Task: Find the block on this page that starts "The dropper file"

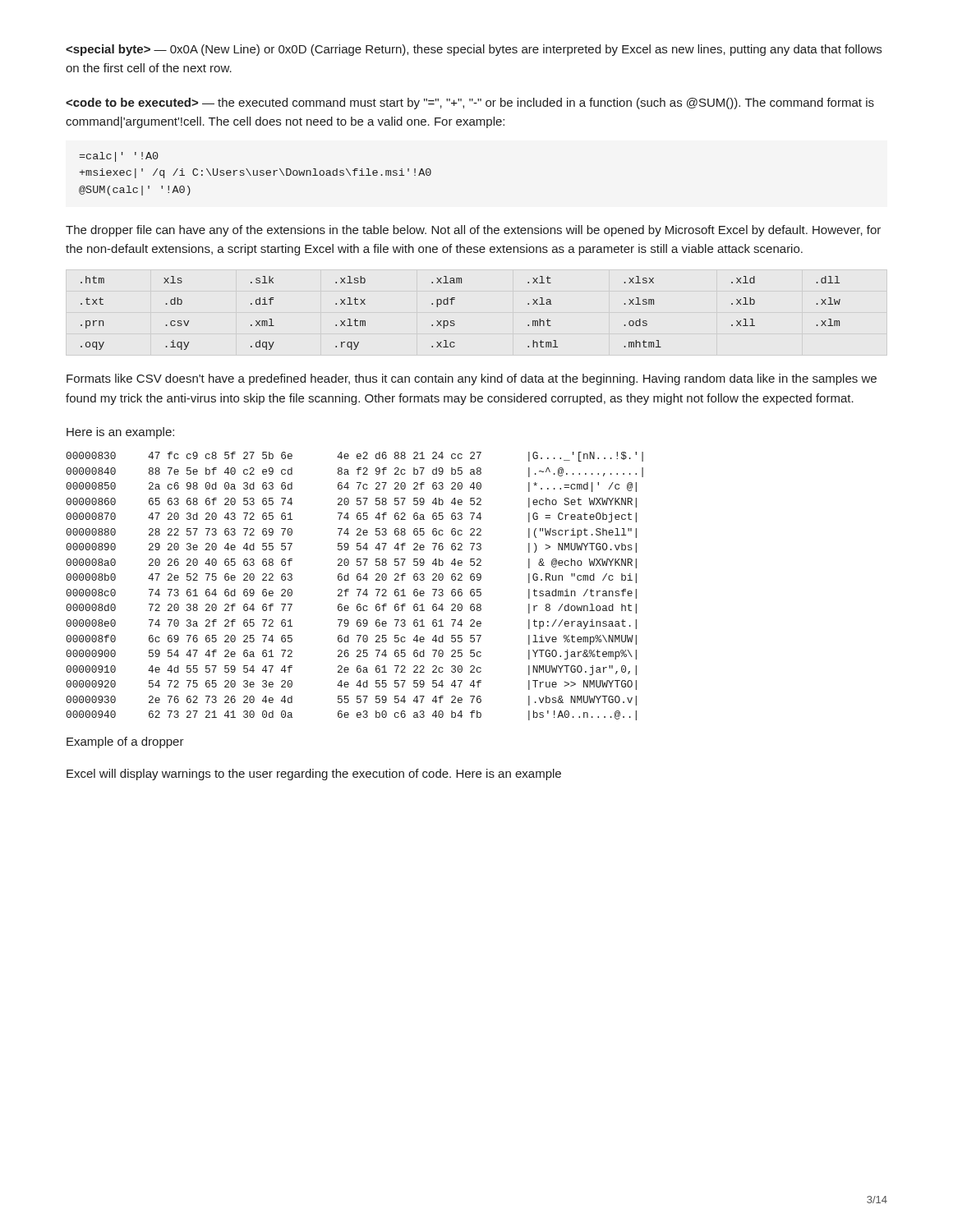Action: point(473,239)
